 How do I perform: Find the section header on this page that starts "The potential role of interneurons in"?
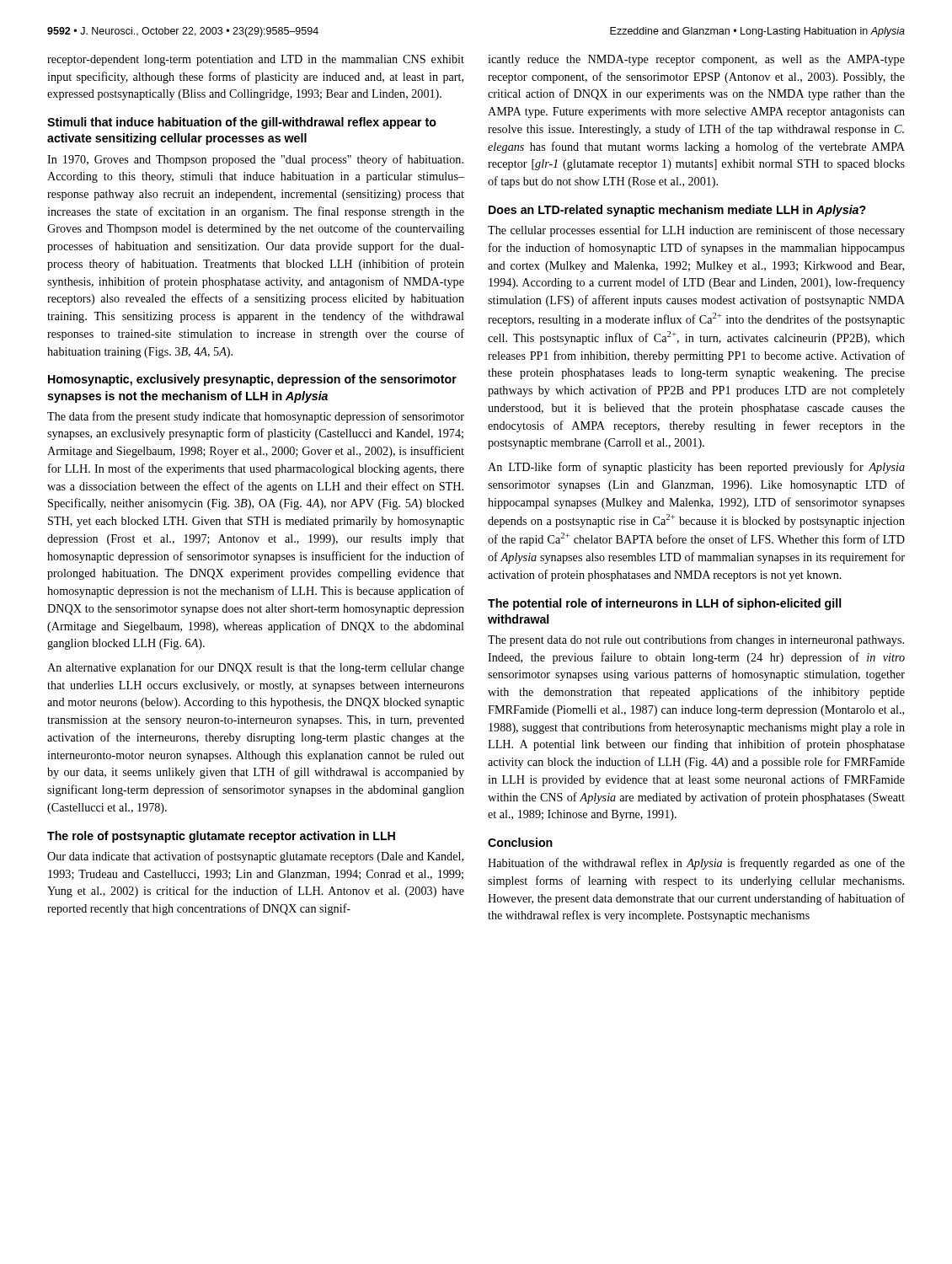(x=665, y=611)
